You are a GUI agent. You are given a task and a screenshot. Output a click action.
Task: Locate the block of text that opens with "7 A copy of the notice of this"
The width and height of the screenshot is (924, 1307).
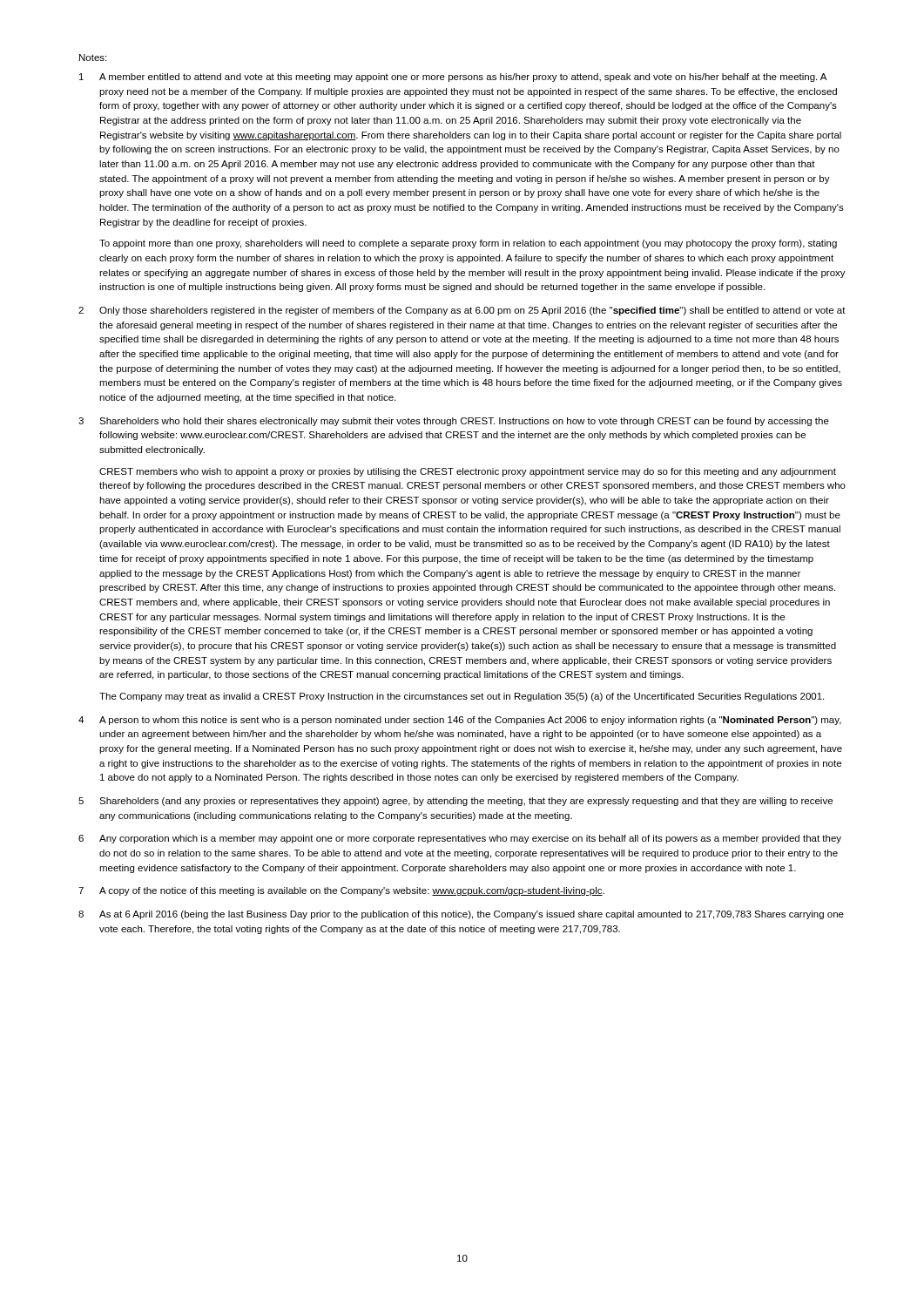click(x=462, y=891)
